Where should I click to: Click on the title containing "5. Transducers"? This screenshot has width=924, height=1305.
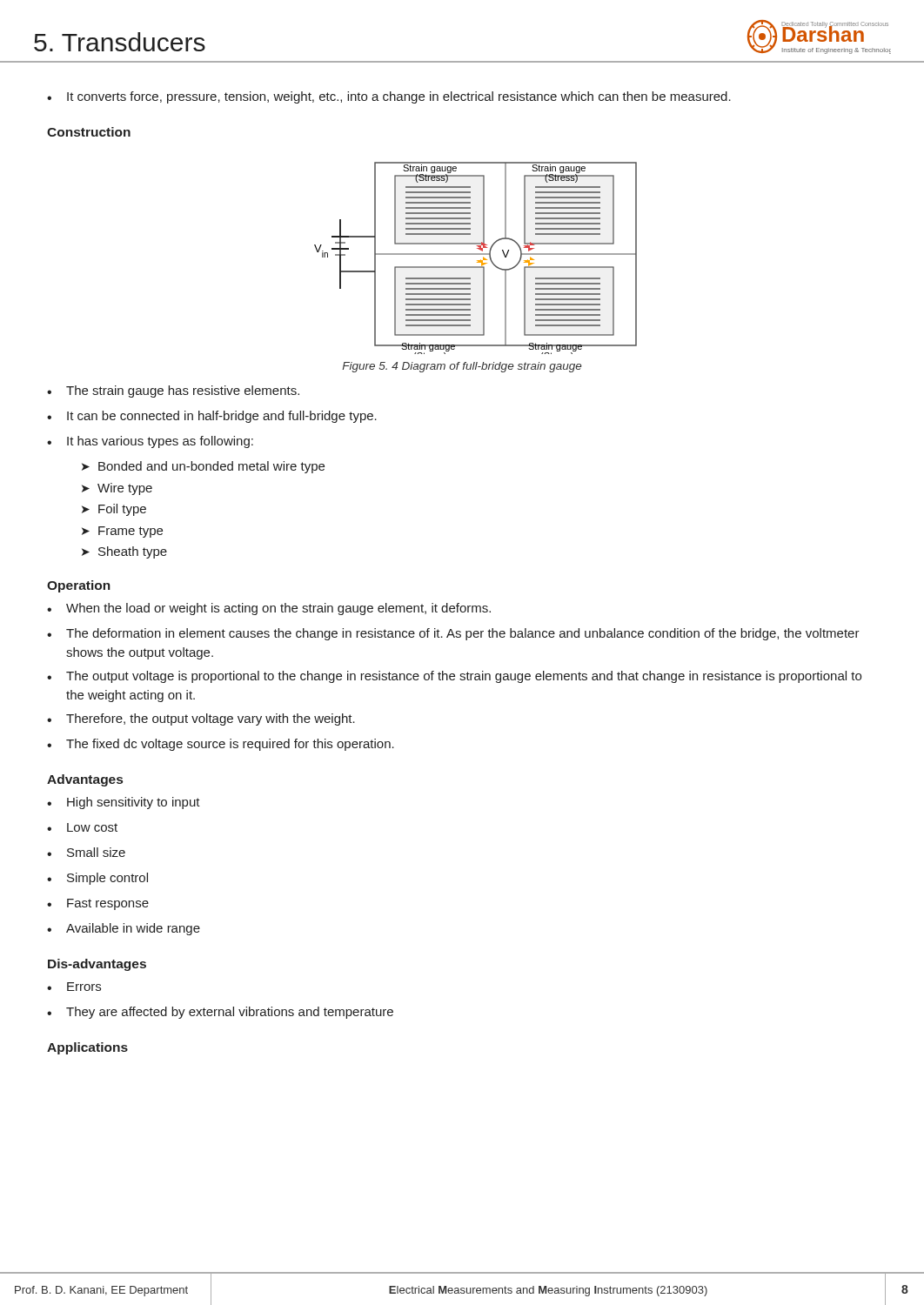(119, 42)
